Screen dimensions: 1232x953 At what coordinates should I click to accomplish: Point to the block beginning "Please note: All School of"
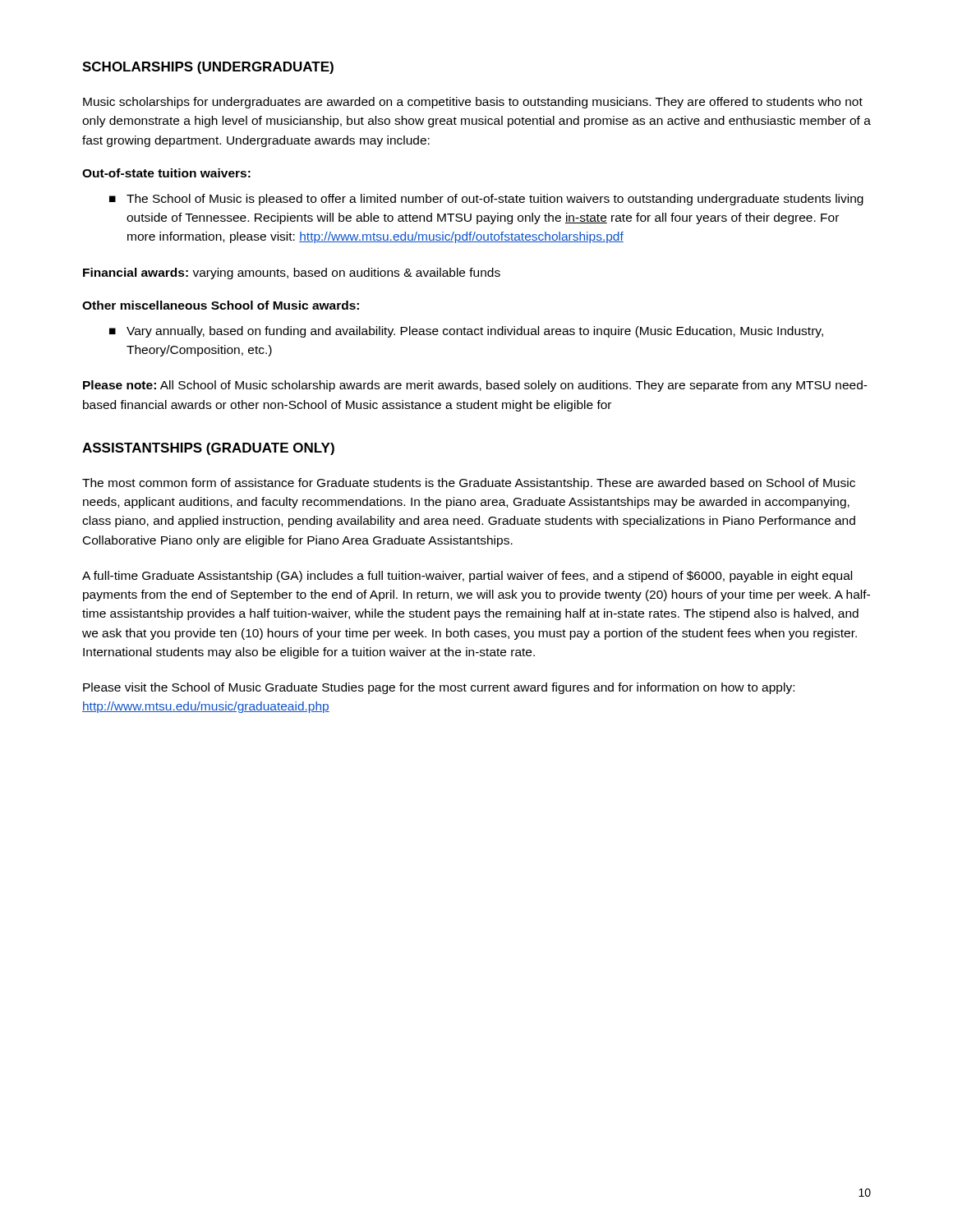pyautogui.click(x=475, y=395)
